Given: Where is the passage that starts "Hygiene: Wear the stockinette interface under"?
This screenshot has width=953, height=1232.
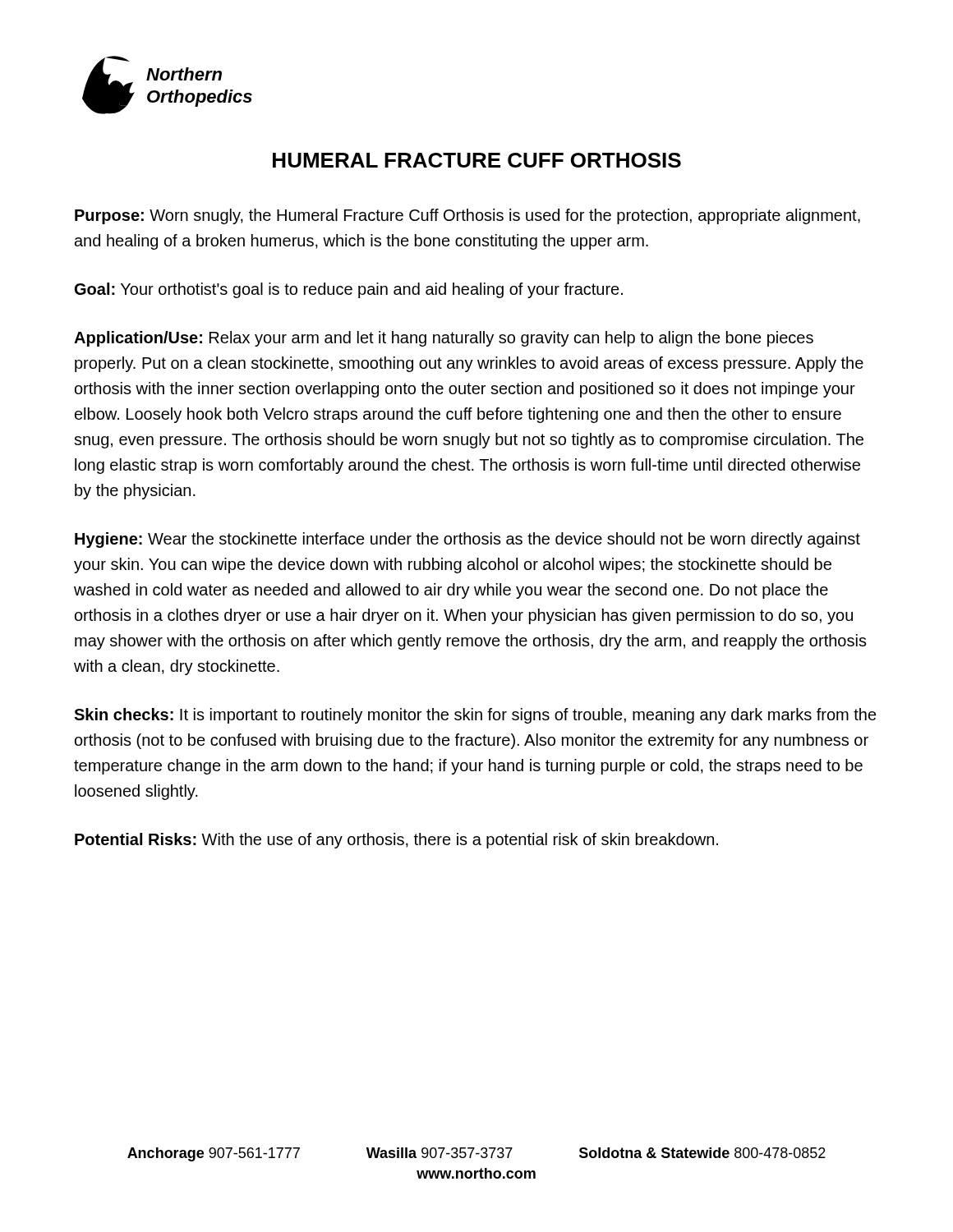Looking at the screenshot, I should (470, 602).
